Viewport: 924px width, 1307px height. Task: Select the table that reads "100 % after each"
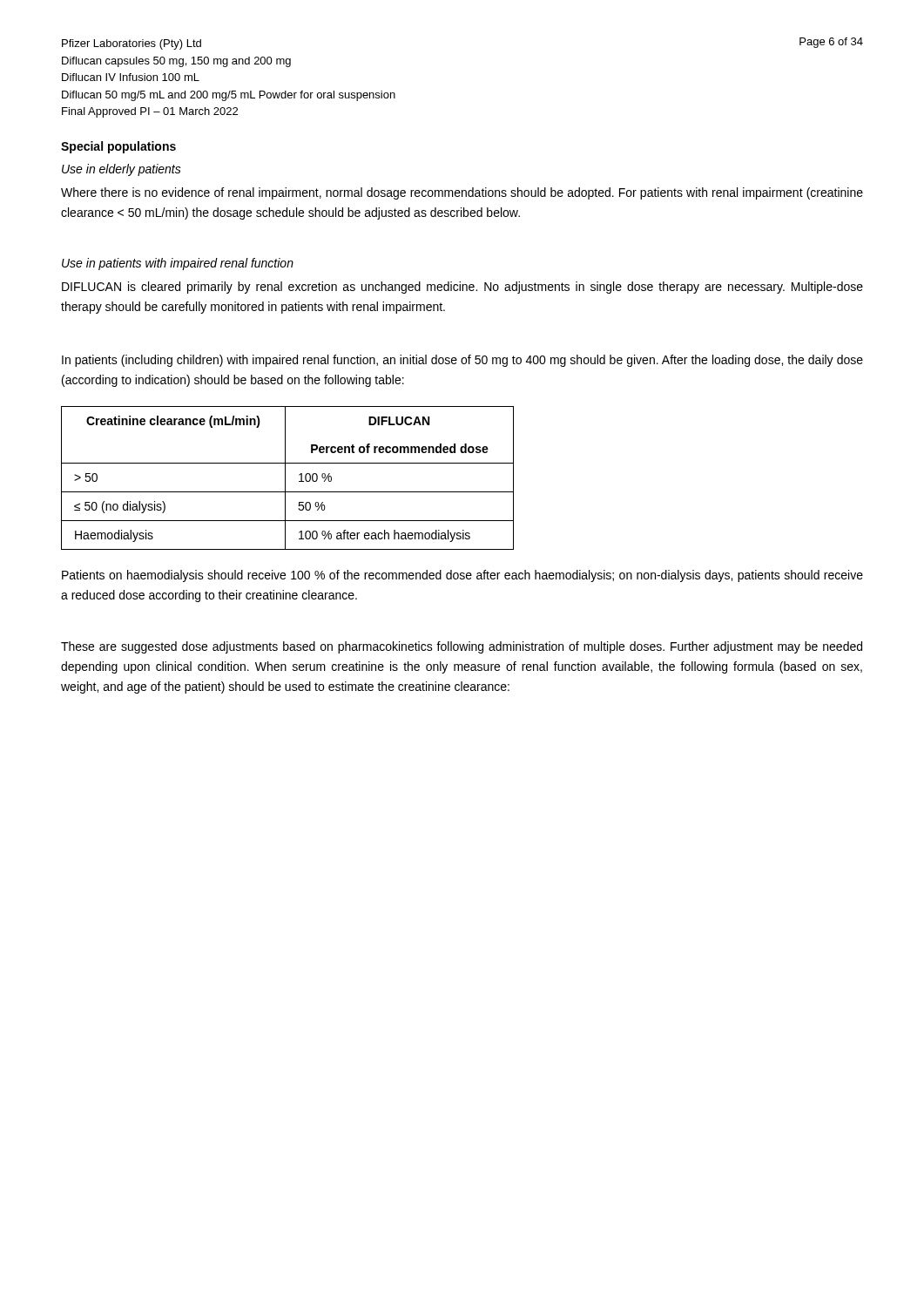coord(462,478)
